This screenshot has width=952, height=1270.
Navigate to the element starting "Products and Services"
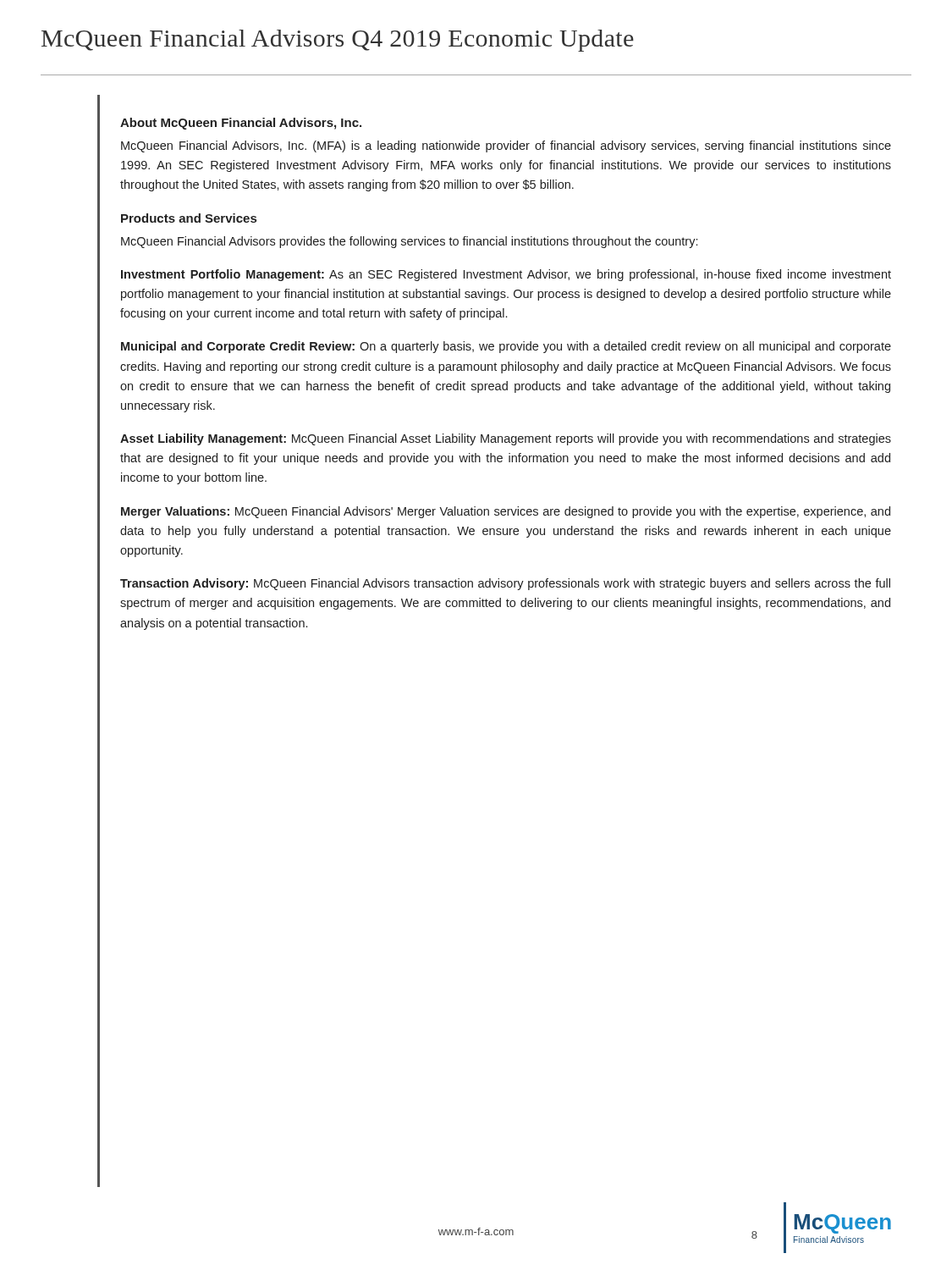click(189, 218)
